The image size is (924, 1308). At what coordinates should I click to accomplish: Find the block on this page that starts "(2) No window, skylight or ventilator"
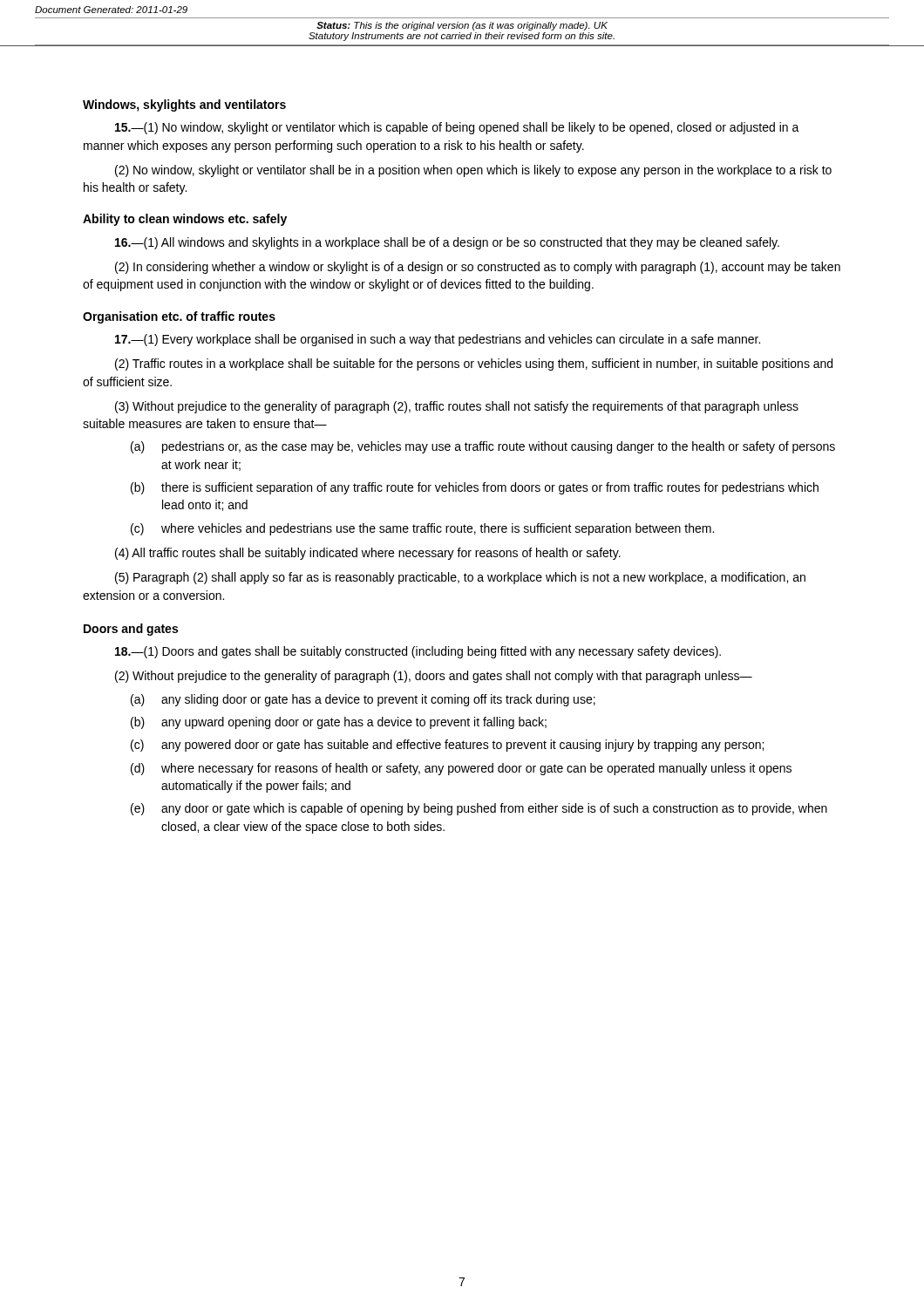tap(457, 179)
